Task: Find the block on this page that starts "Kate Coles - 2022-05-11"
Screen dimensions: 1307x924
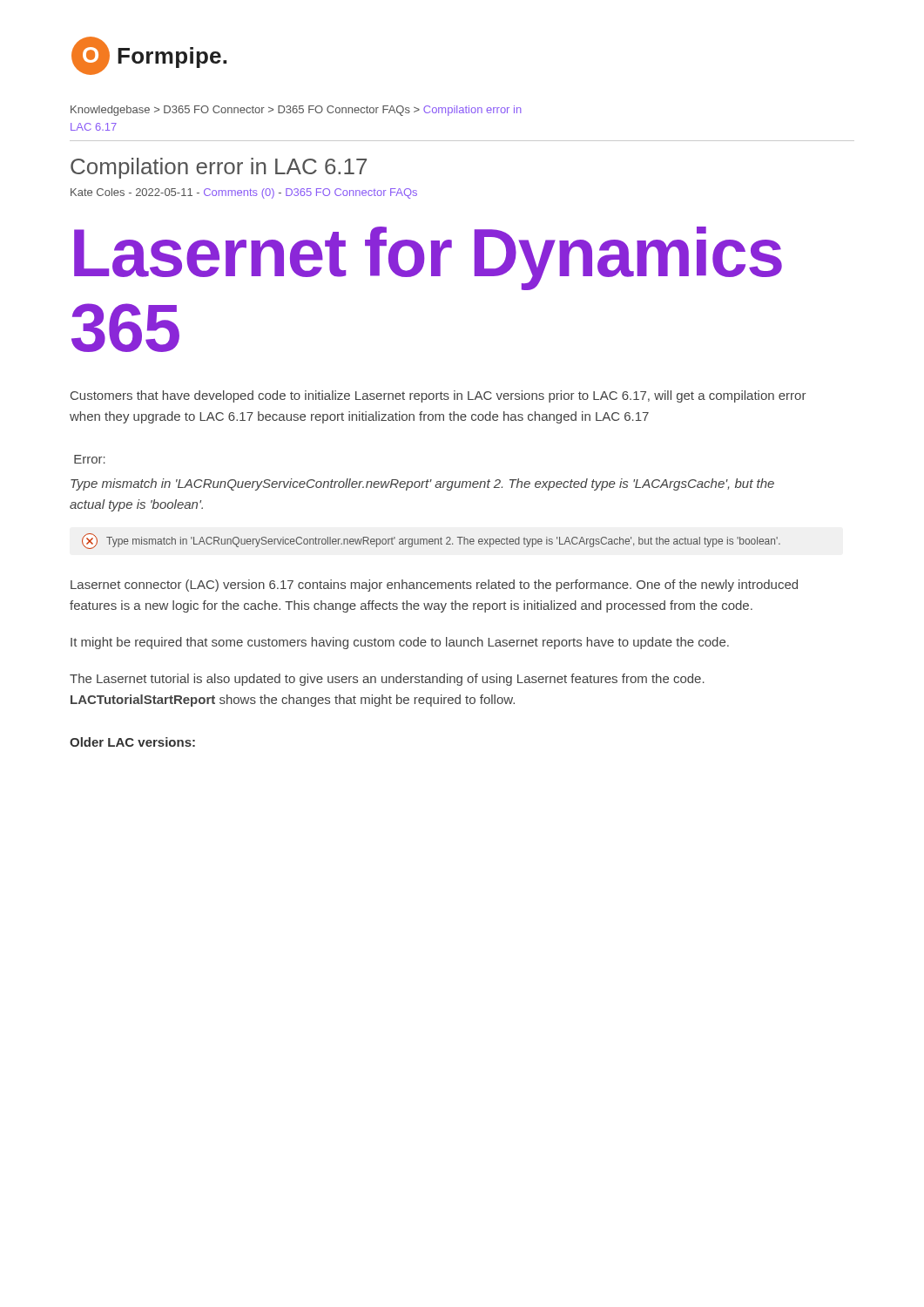Action: tap(244, 192)
